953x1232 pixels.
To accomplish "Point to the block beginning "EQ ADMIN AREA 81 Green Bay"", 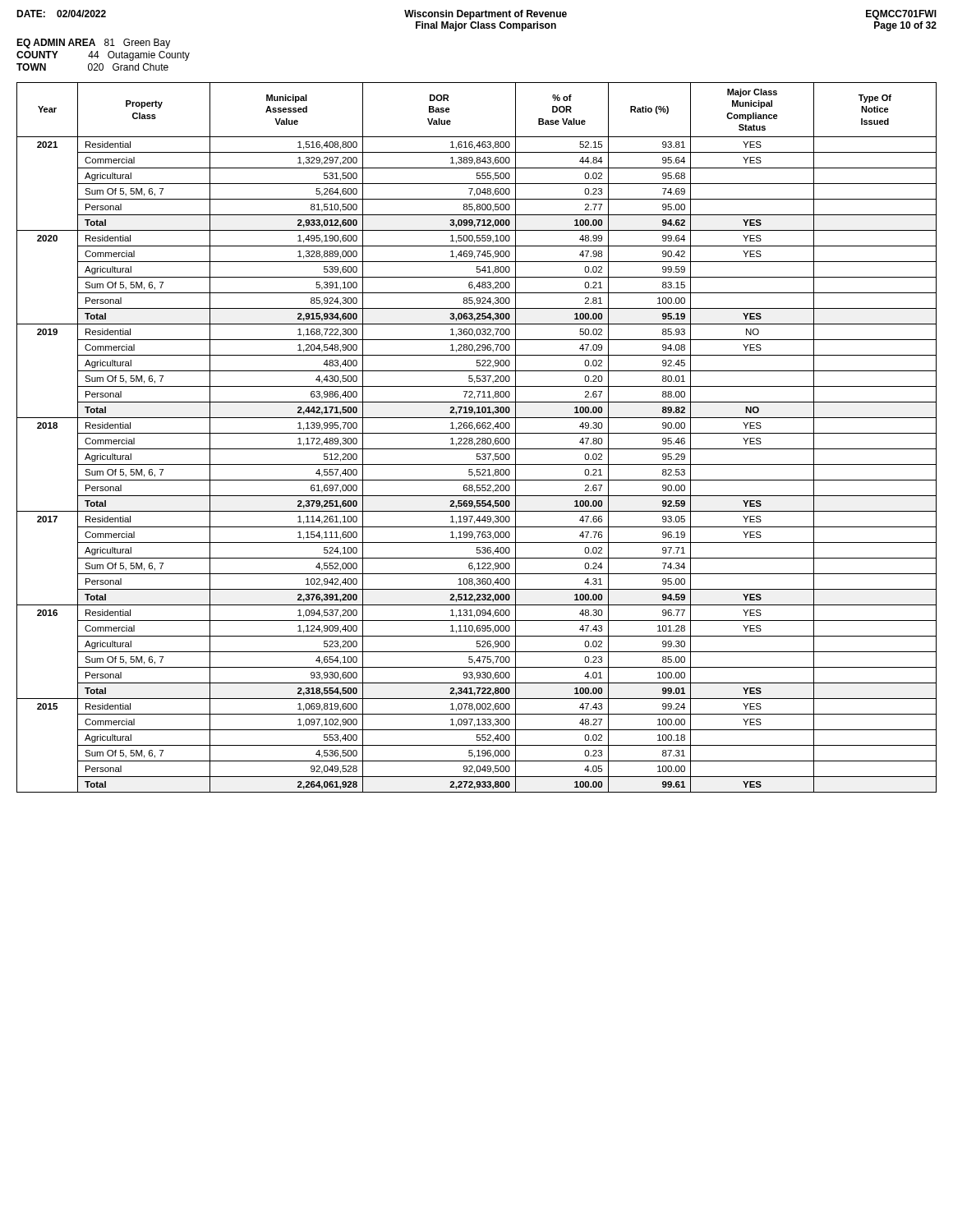I will pyautogui.click(x=93, y=44).
